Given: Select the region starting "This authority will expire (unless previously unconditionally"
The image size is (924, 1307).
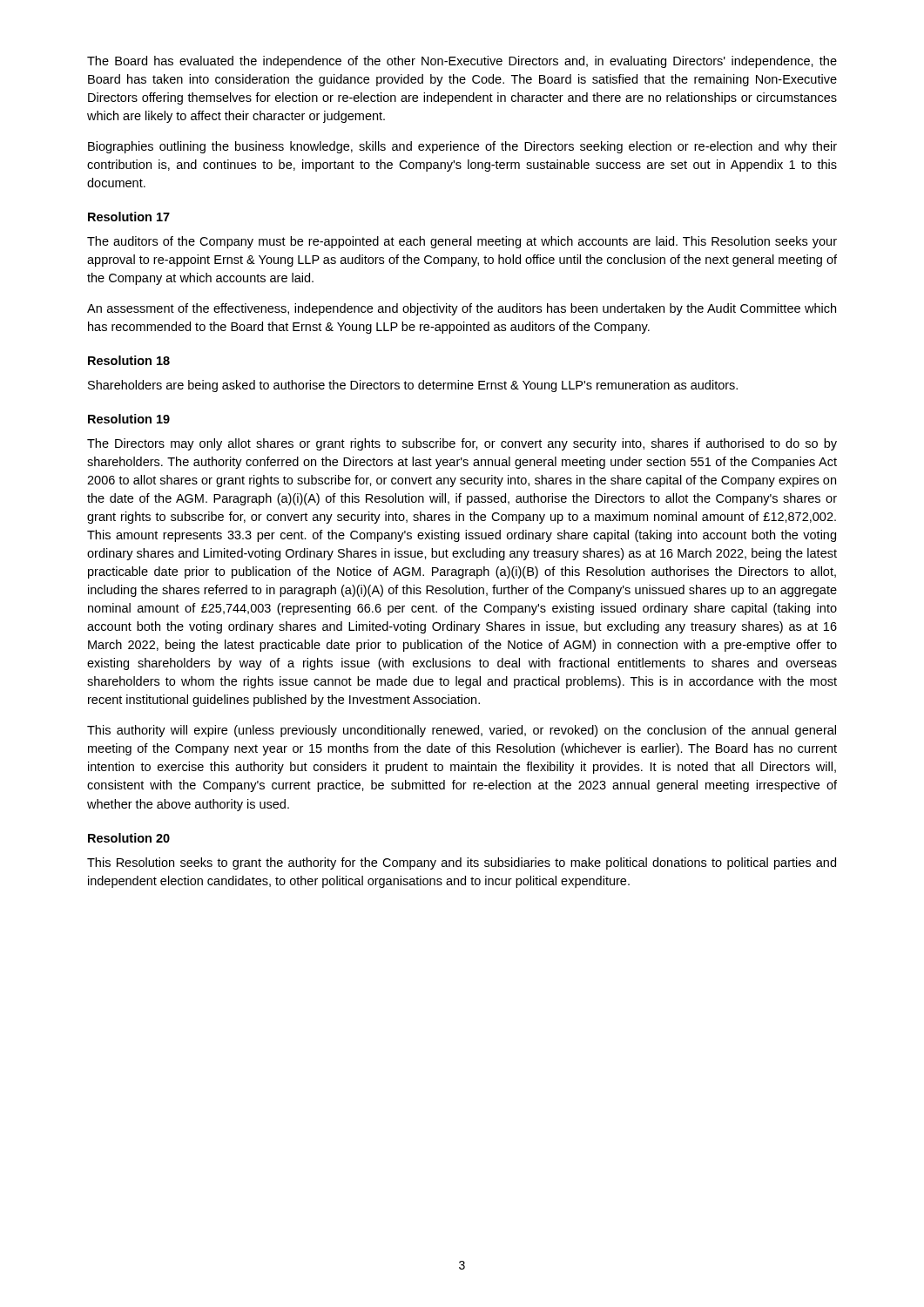Looking at the screenshot, I should point(462,767).
